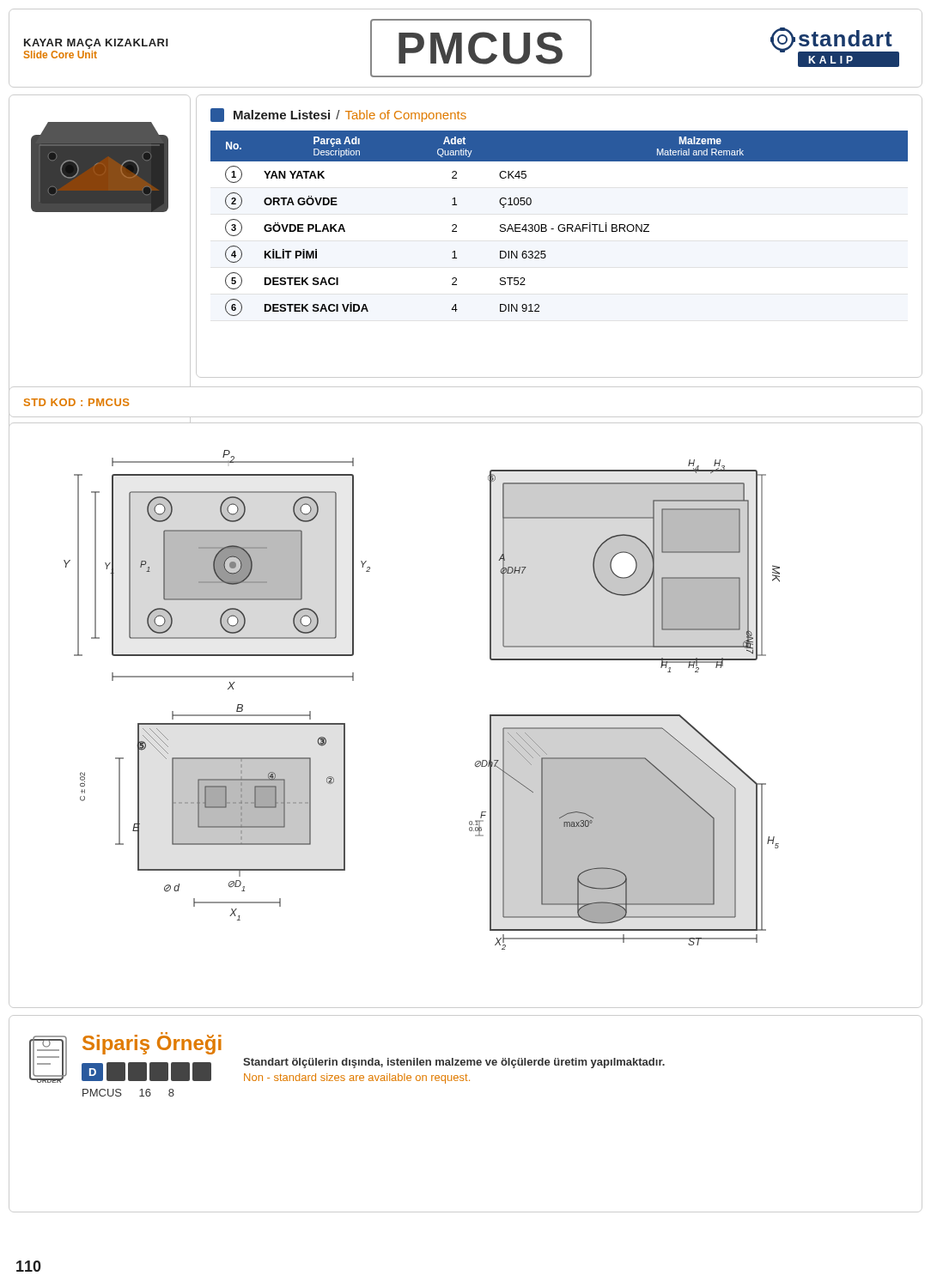Image resolution: width=931 pixels, height=1288 pixels.
Task: Click on the text block starting "Standart ölçülerin dışında, istenilen malzeme"
Action: pyautogui.click(x=454, y=1069)
